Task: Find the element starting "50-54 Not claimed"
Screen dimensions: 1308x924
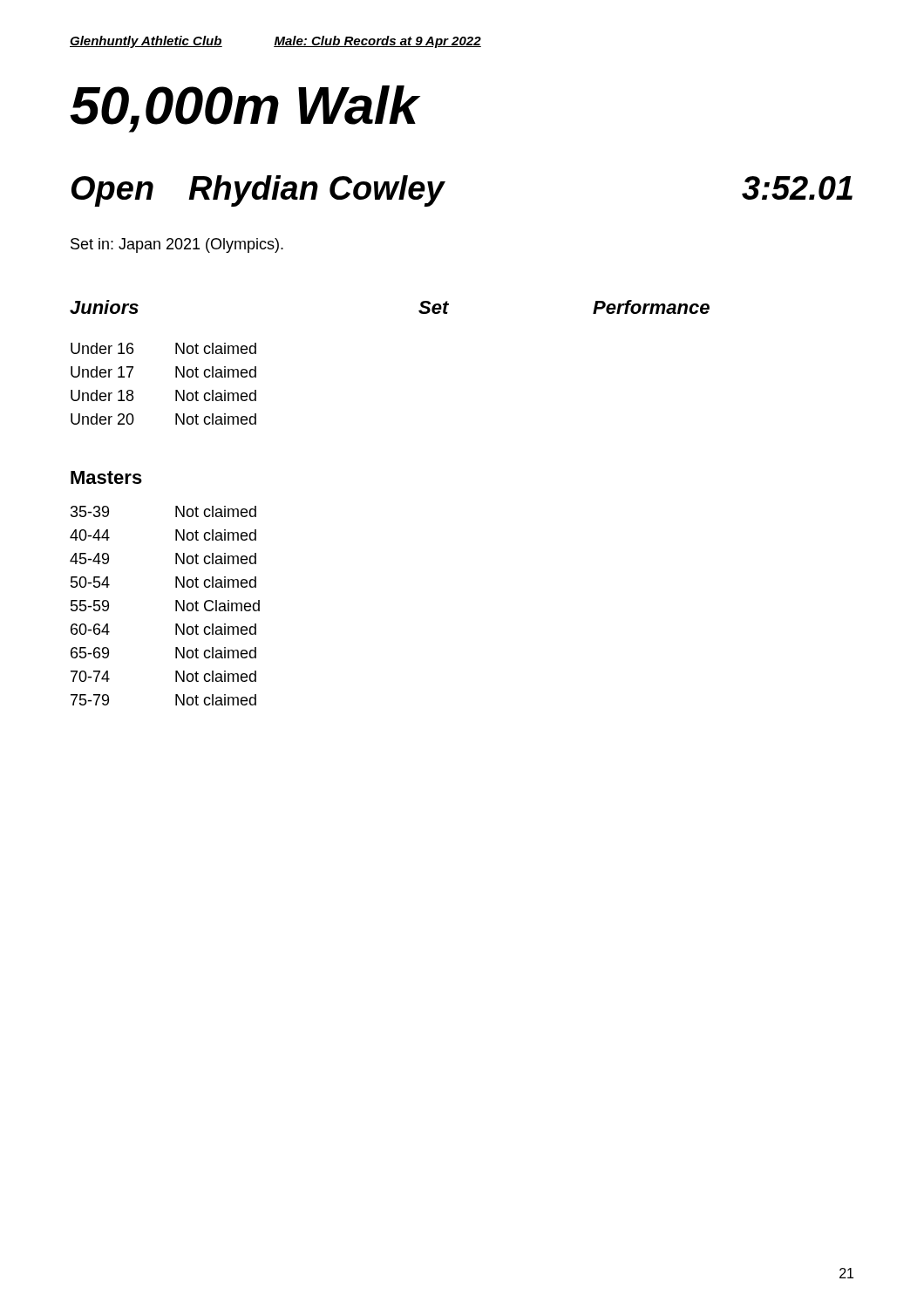Action: pos(81,582)
